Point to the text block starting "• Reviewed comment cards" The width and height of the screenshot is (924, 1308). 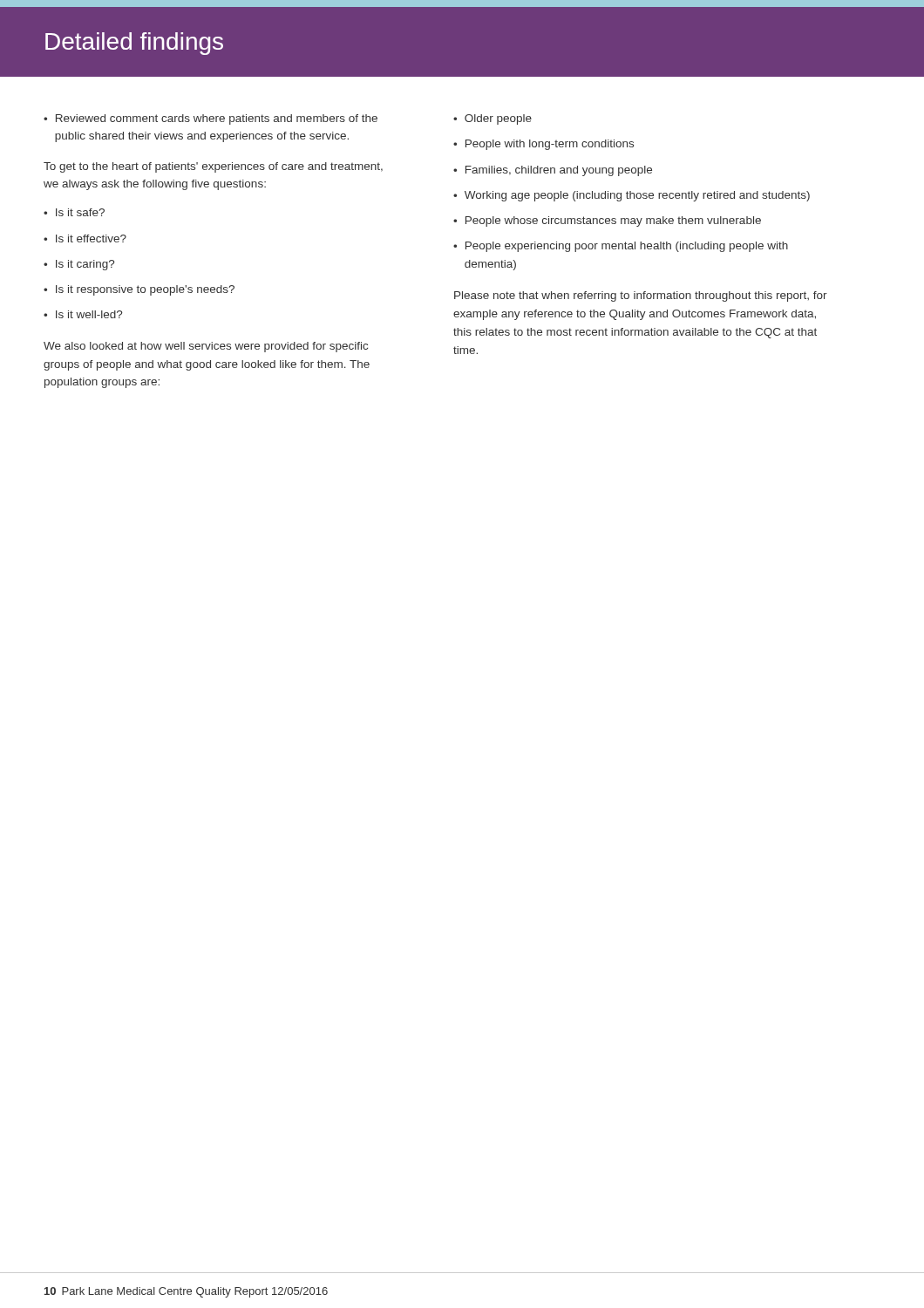(222, 128)
